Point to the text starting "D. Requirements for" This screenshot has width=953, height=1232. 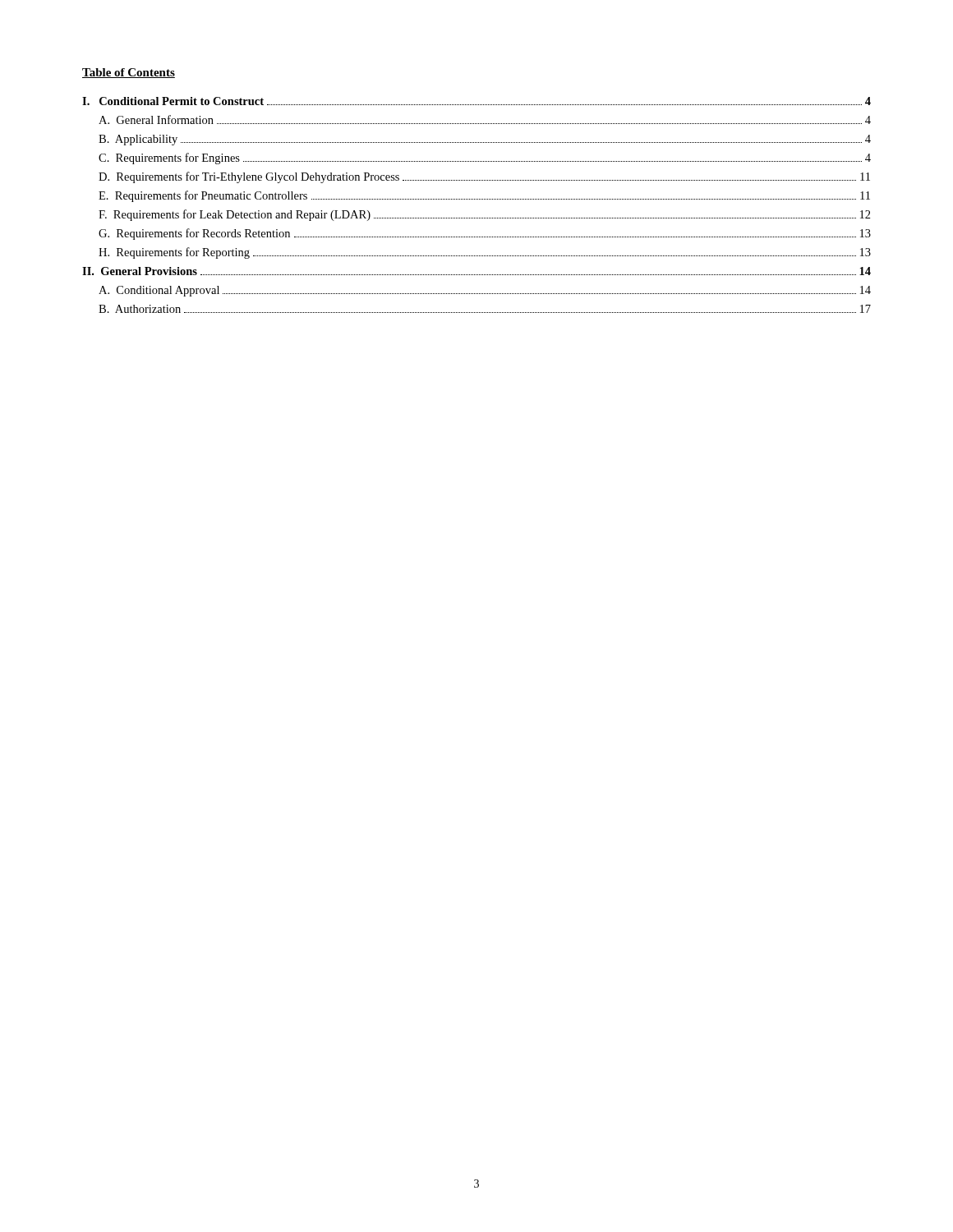coord(485,177)
